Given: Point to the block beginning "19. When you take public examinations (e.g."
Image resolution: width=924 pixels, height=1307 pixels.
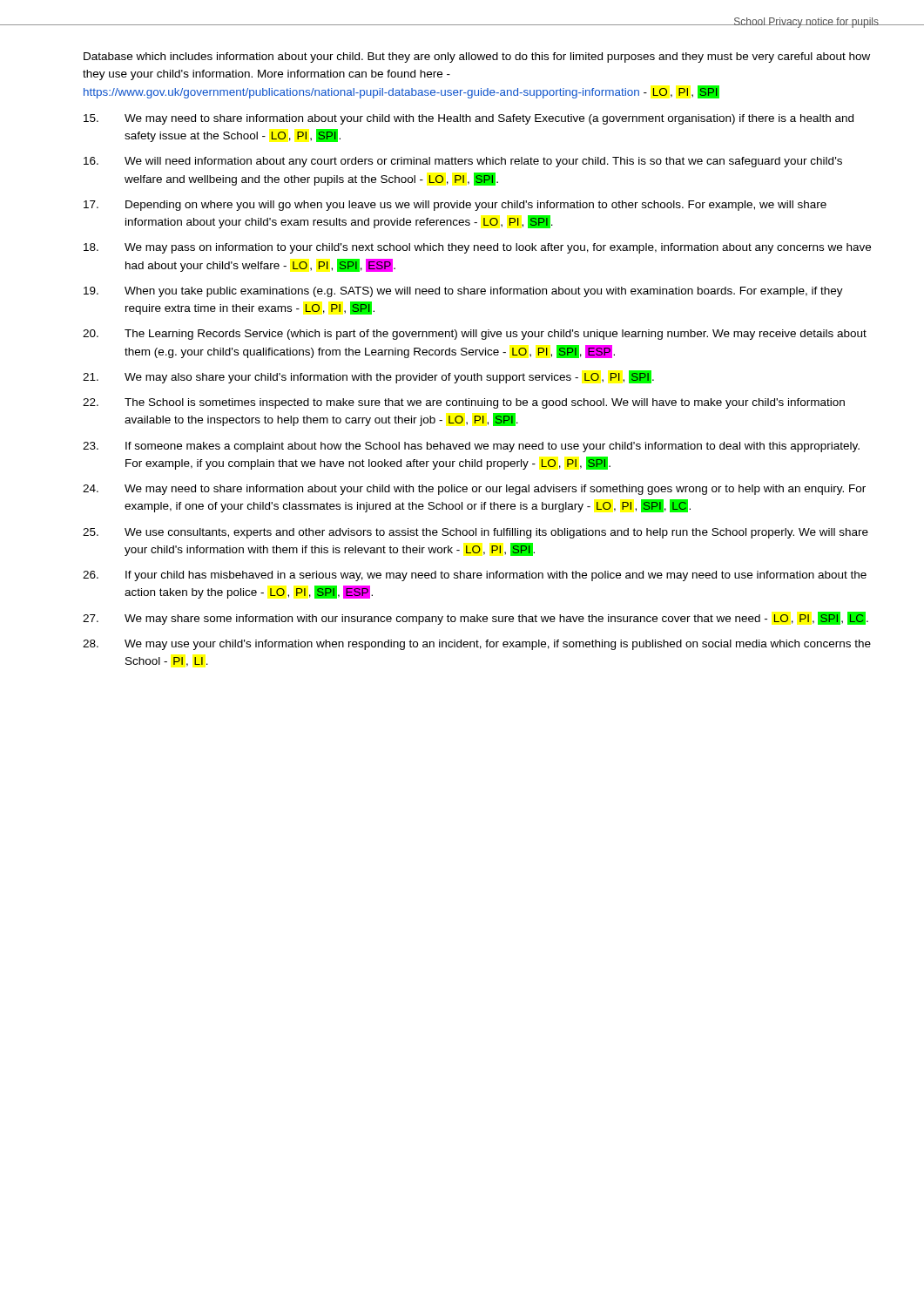Looking at the screenshot, I should coord(481,300).
